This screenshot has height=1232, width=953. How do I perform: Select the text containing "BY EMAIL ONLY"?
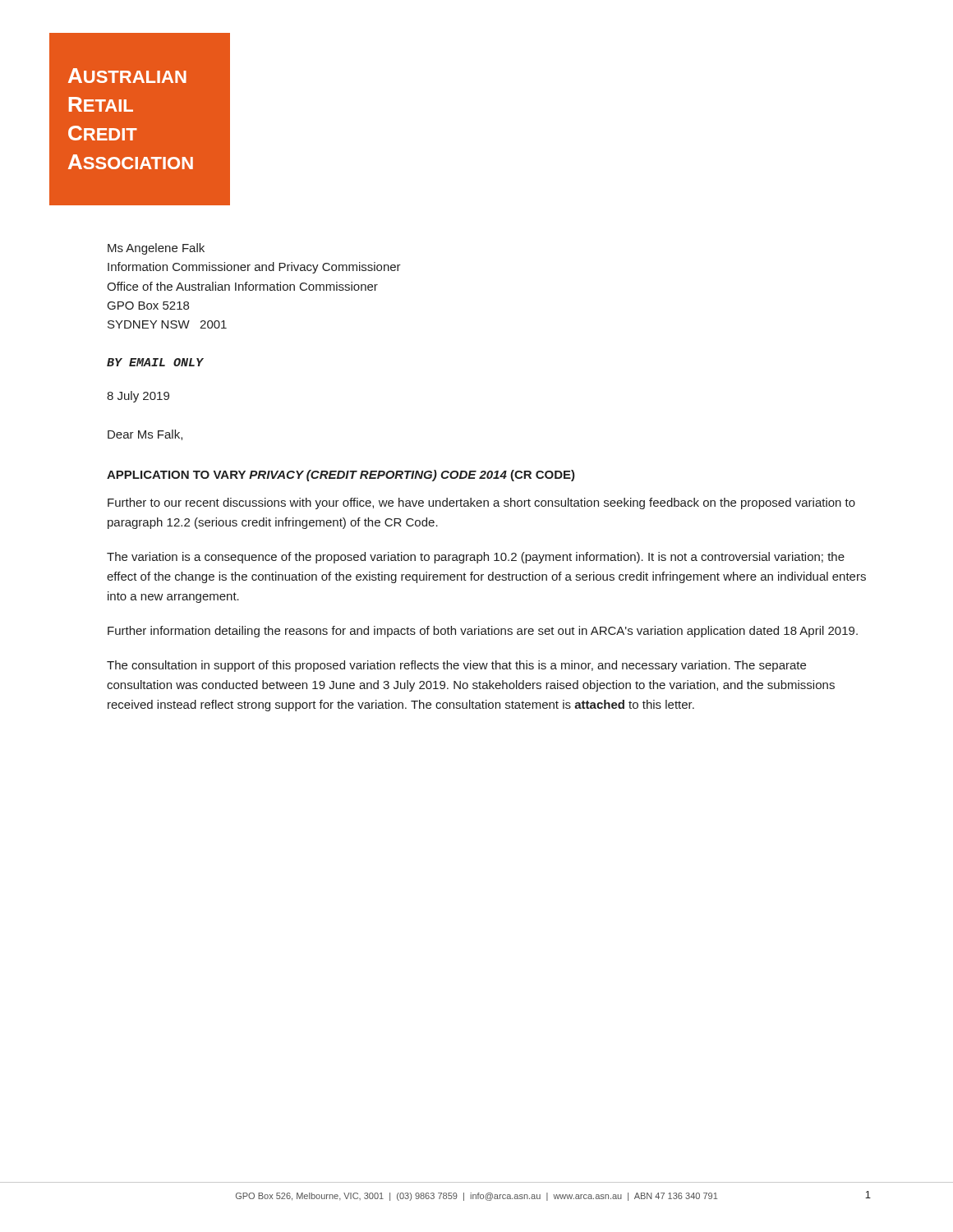pyautogui.click(x=155, y=364)
